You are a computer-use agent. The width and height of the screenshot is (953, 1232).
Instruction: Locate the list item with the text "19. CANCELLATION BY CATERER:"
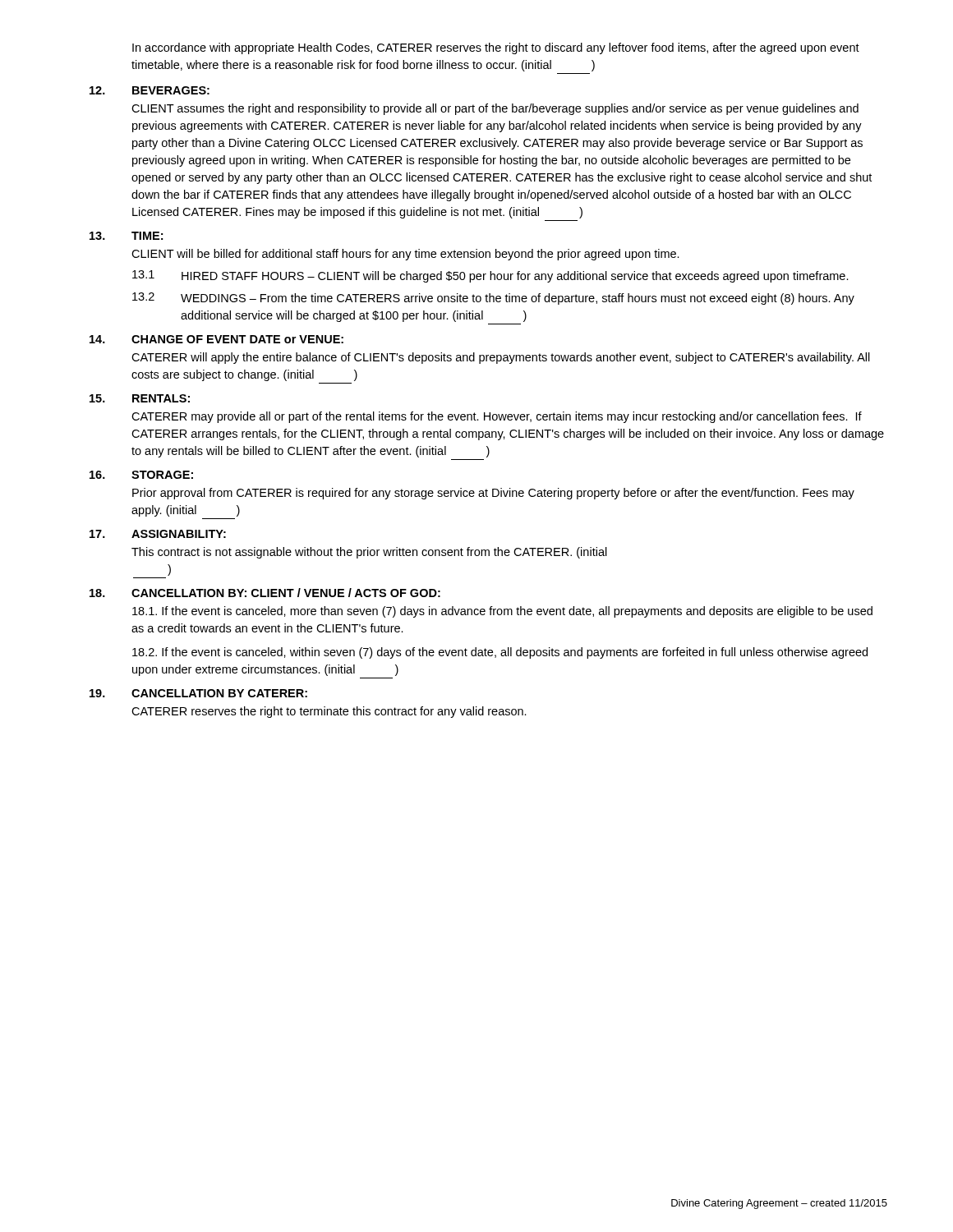tap(488, 704)
